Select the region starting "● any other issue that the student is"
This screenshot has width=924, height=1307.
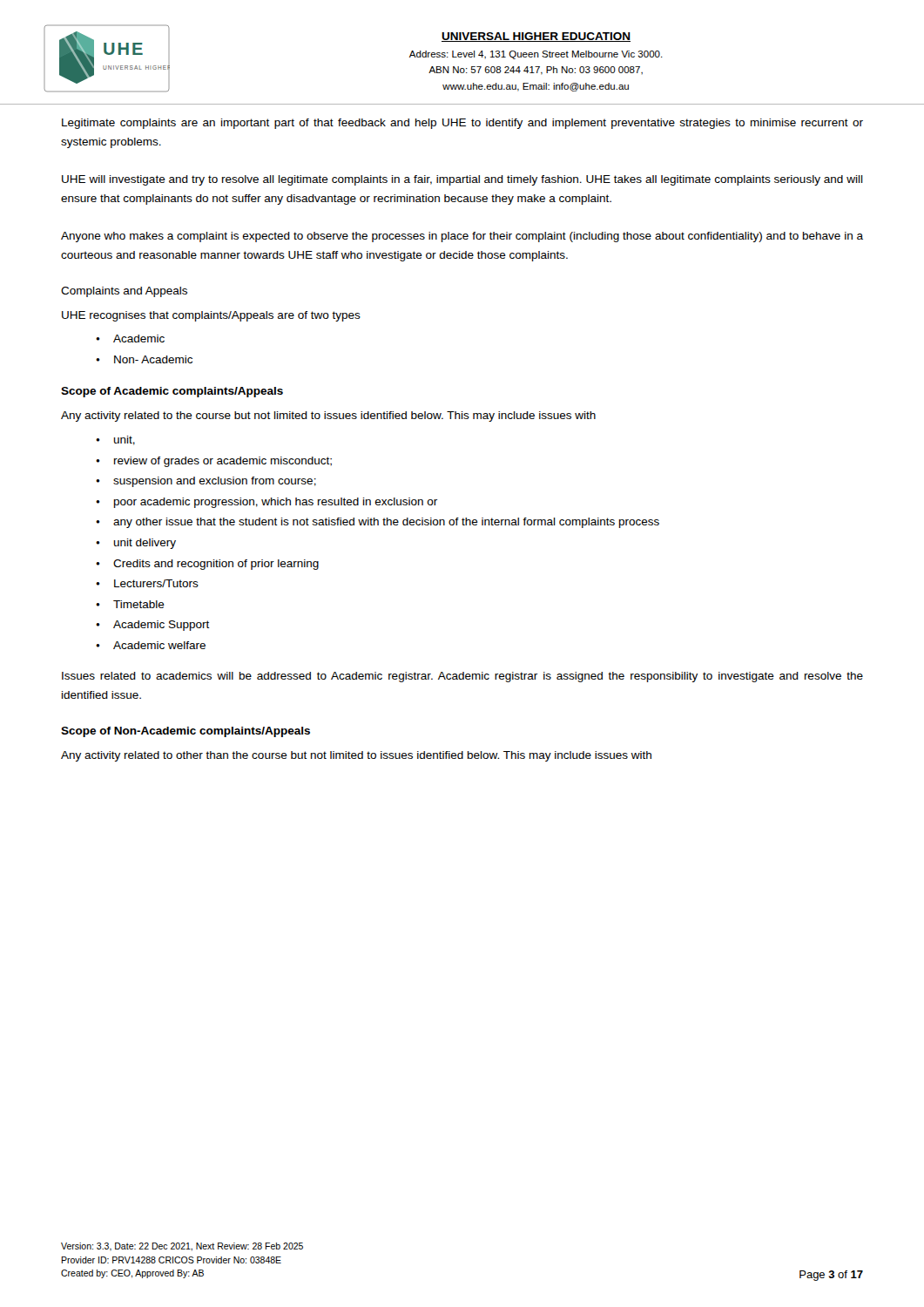pos(479,522)
